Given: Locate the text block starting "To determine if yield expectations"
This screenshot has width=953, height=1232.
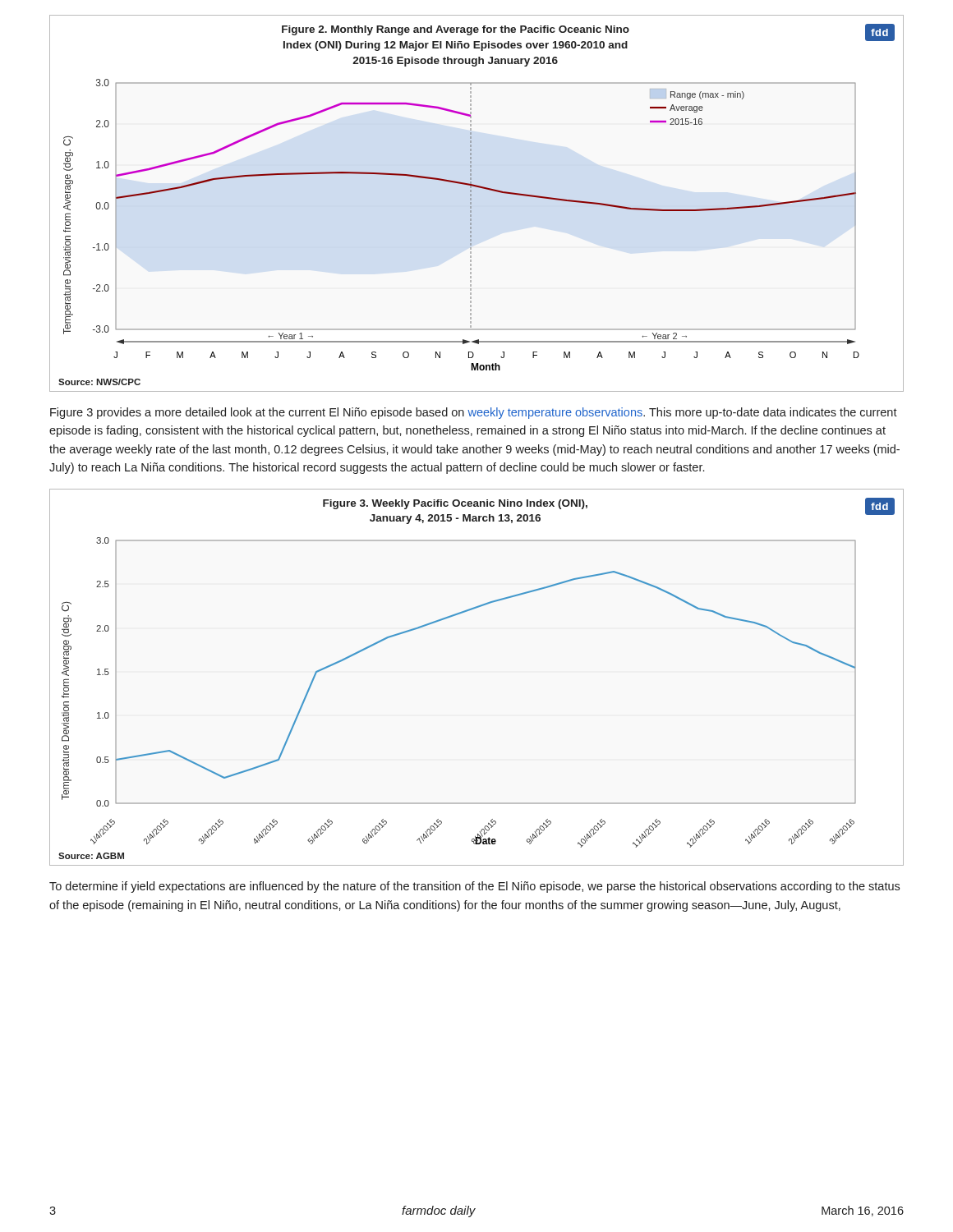Looking at the screenshot, I should [475, 896].
